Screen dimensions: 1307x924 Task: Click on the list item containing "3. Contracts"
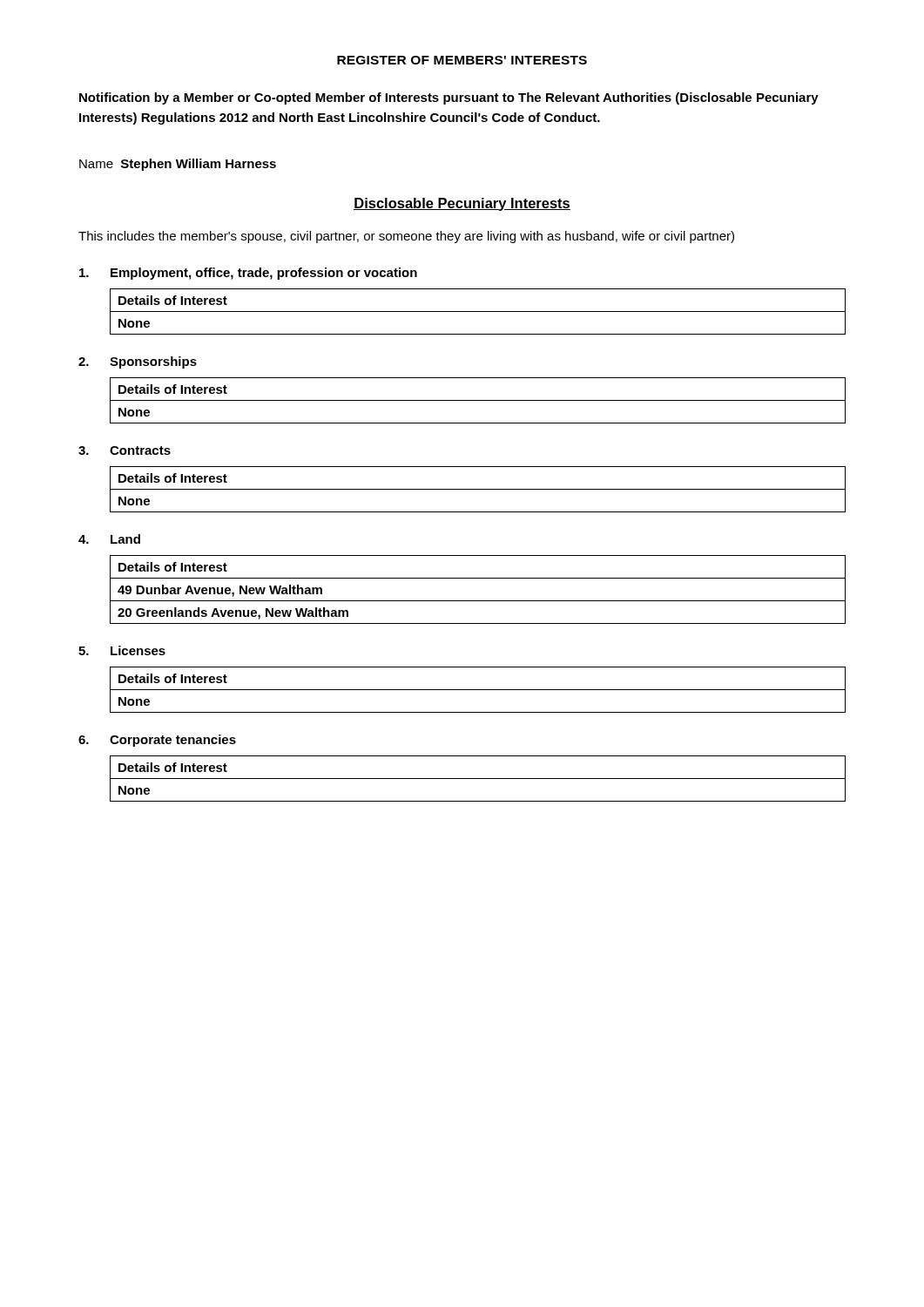[125, 450]
